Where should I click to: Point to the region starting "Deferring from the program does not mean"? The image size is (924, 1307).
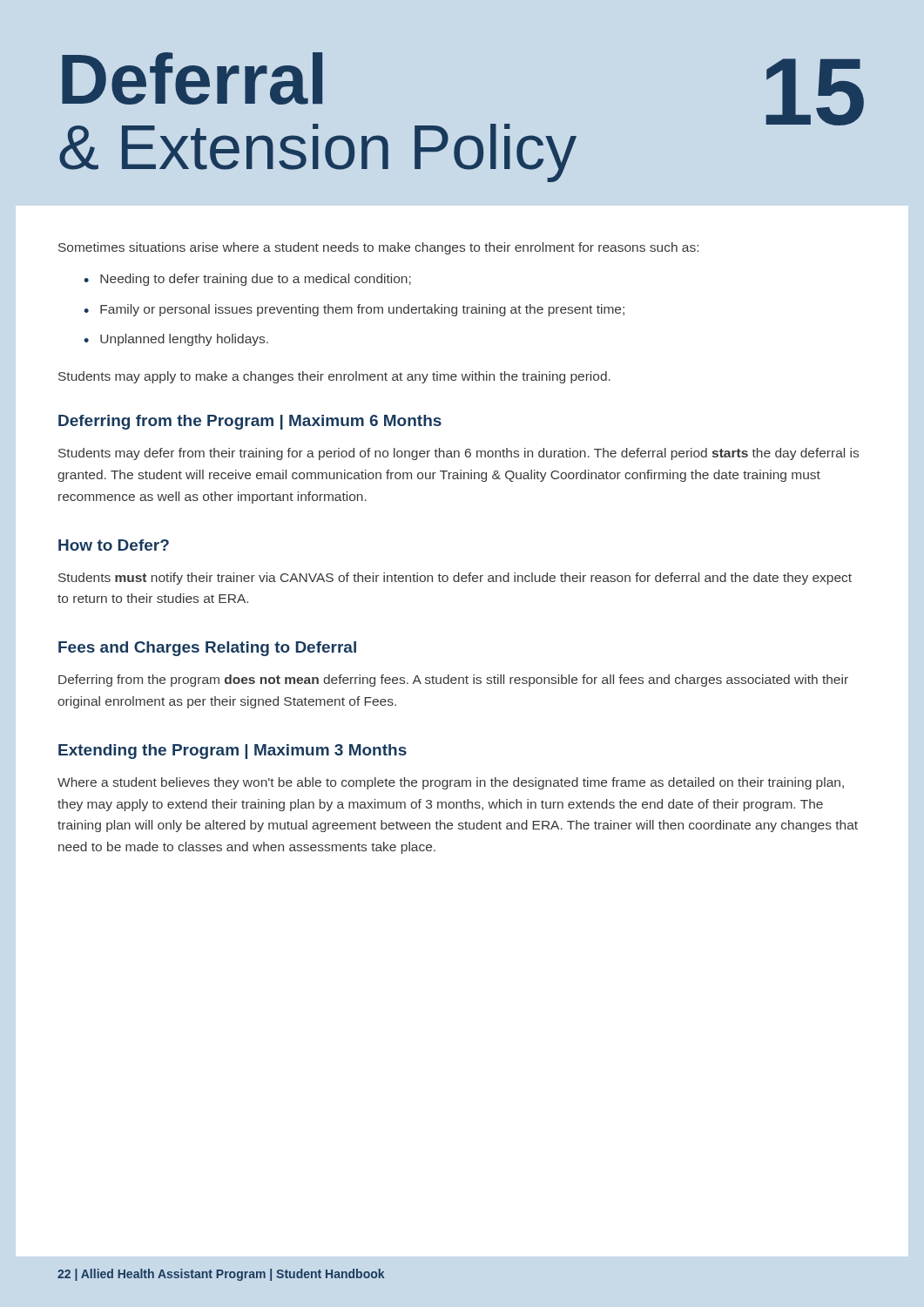453,690
